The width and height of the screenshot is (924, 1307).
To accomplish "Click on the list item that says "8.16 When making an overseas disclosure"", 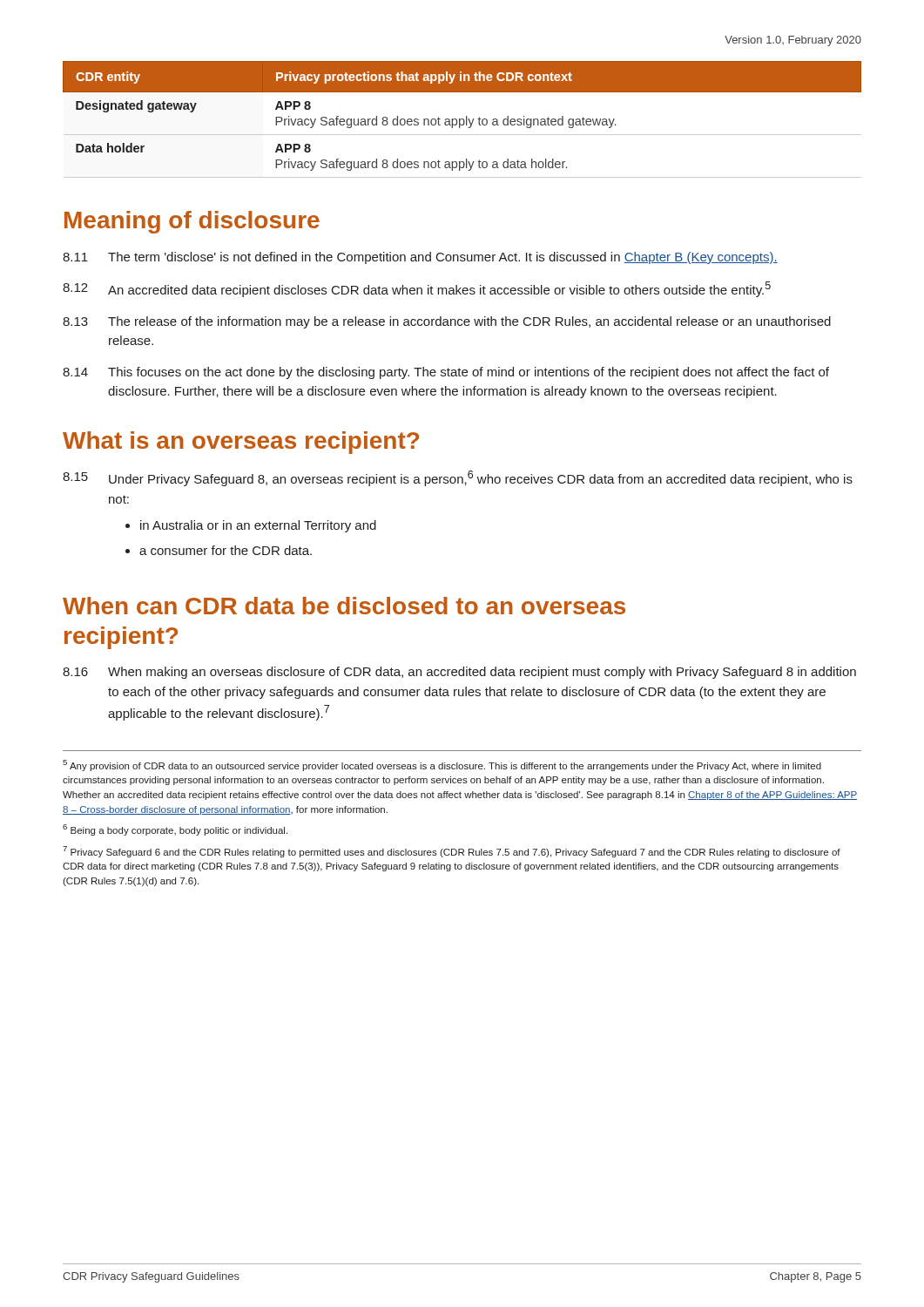I will click(462, 693).
